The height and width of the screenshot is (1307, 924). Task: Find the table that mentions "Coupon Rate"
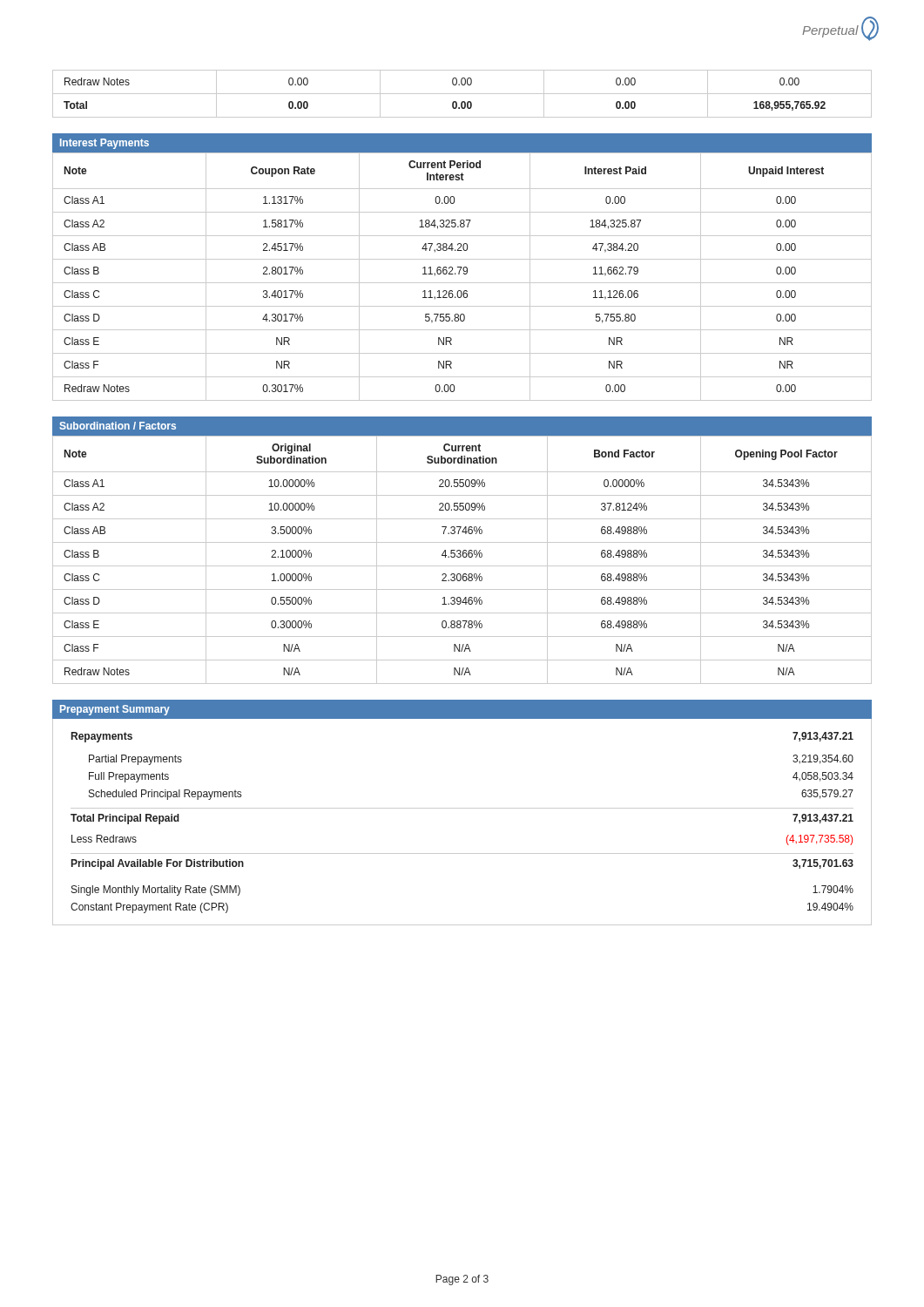point(462,277)
